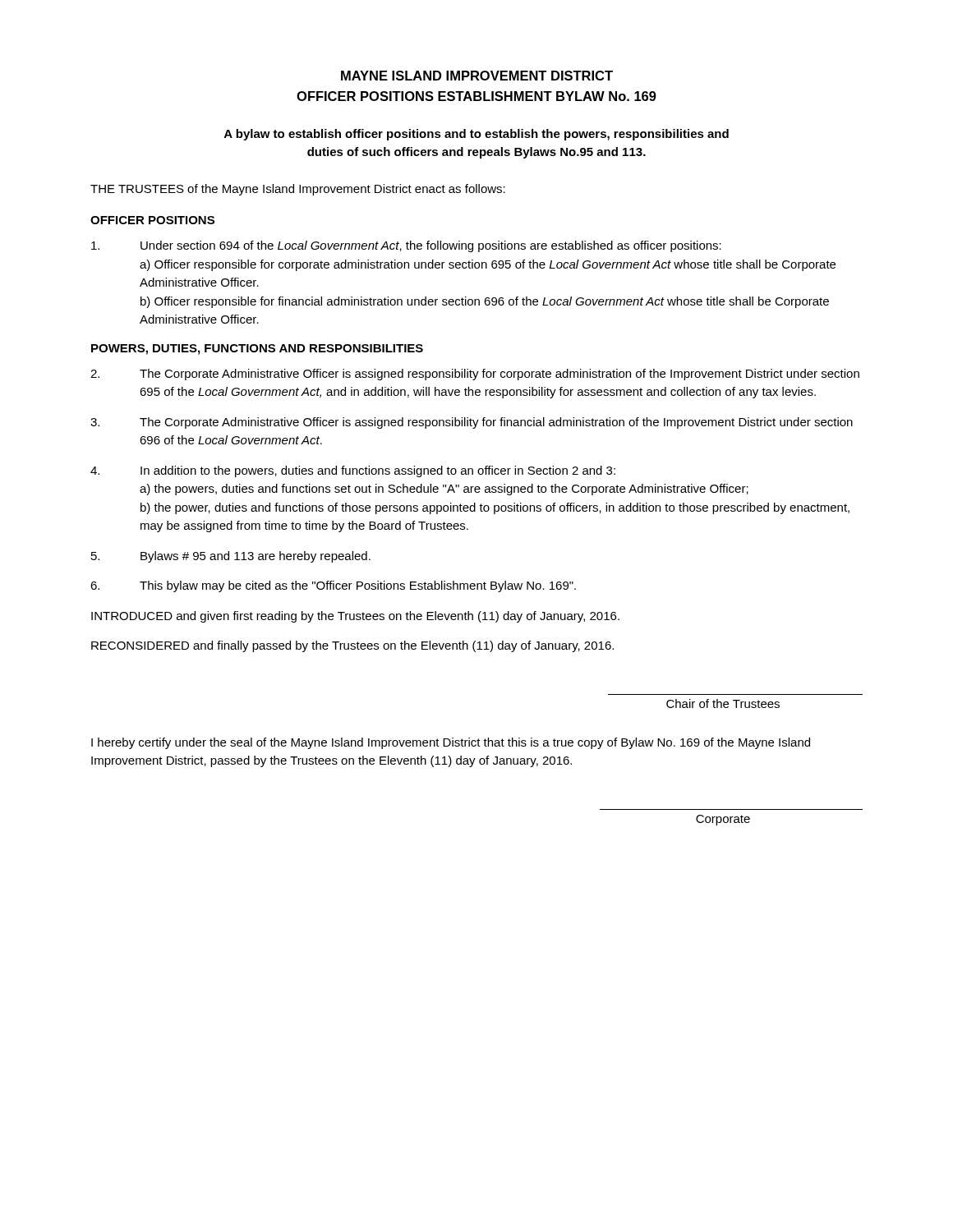Screen dimensions: 1232x953
Task: Click the passage that begins "2. The Corporate Administrative Officer"
Action: point(476,383)
